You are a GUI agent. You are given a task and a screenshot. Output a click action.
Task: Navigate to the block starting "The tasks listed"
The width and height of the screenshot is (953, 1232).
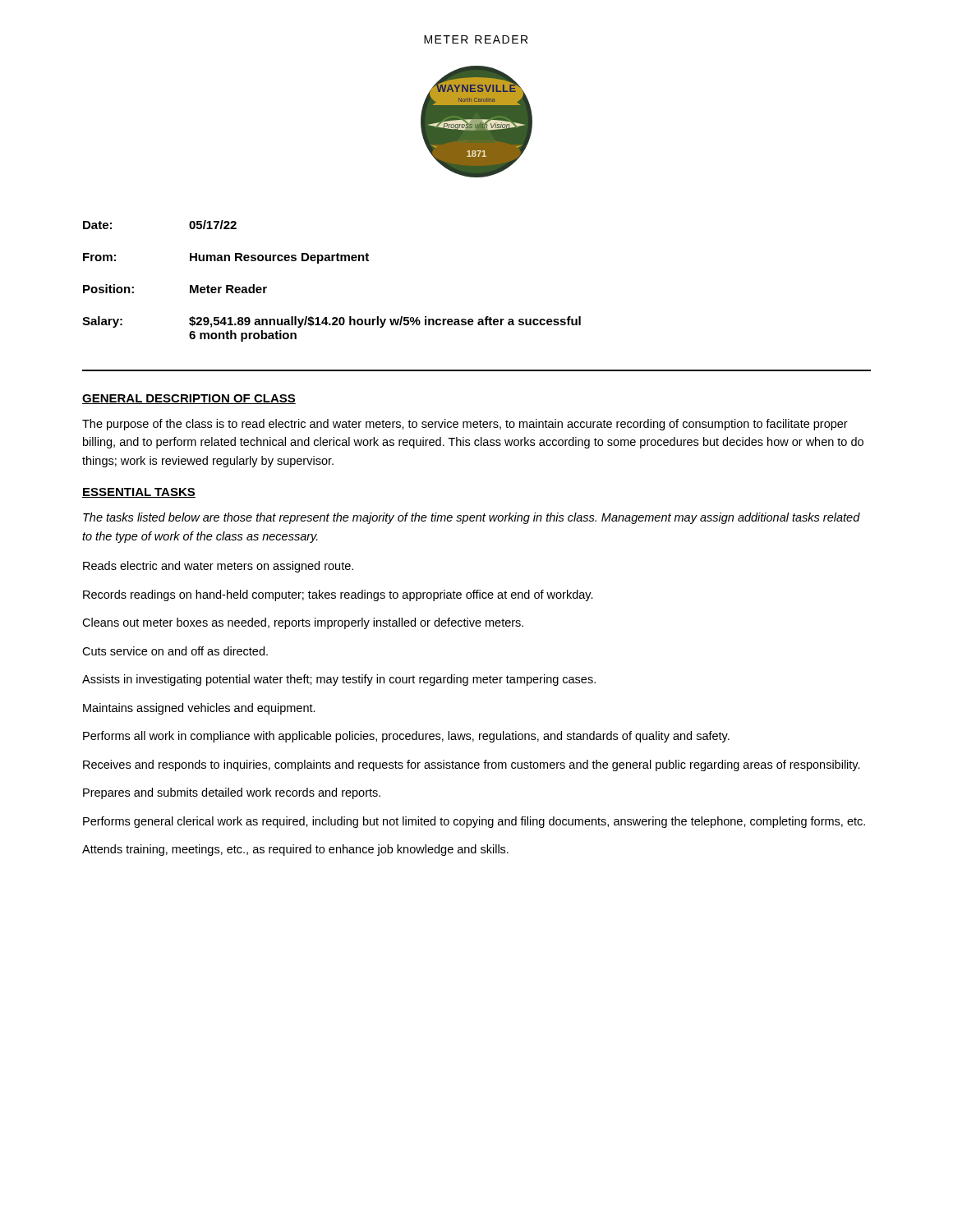coord(471,527)
